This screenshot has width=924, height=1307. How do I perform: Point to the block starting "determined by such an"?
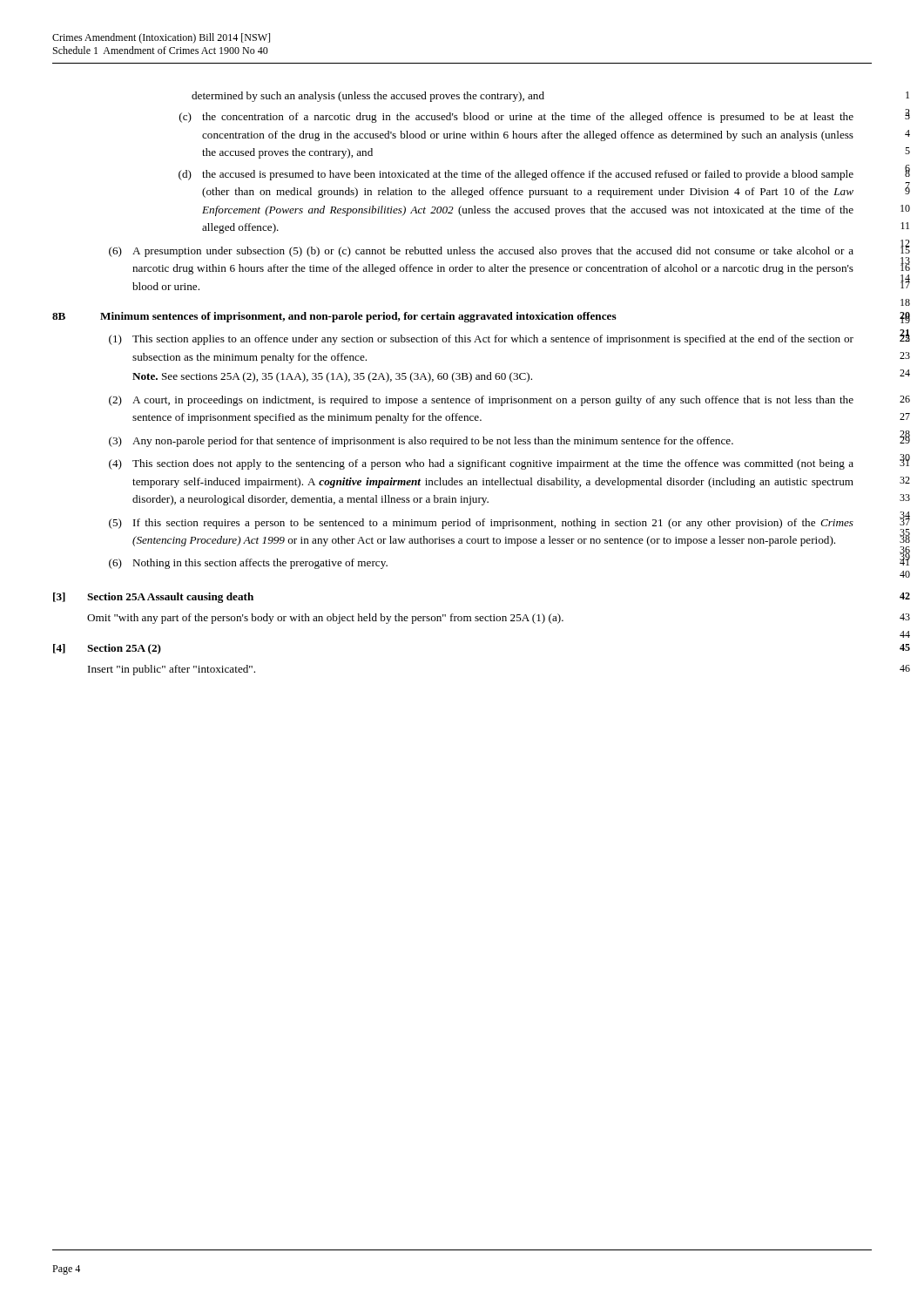[x=523, y=96]
